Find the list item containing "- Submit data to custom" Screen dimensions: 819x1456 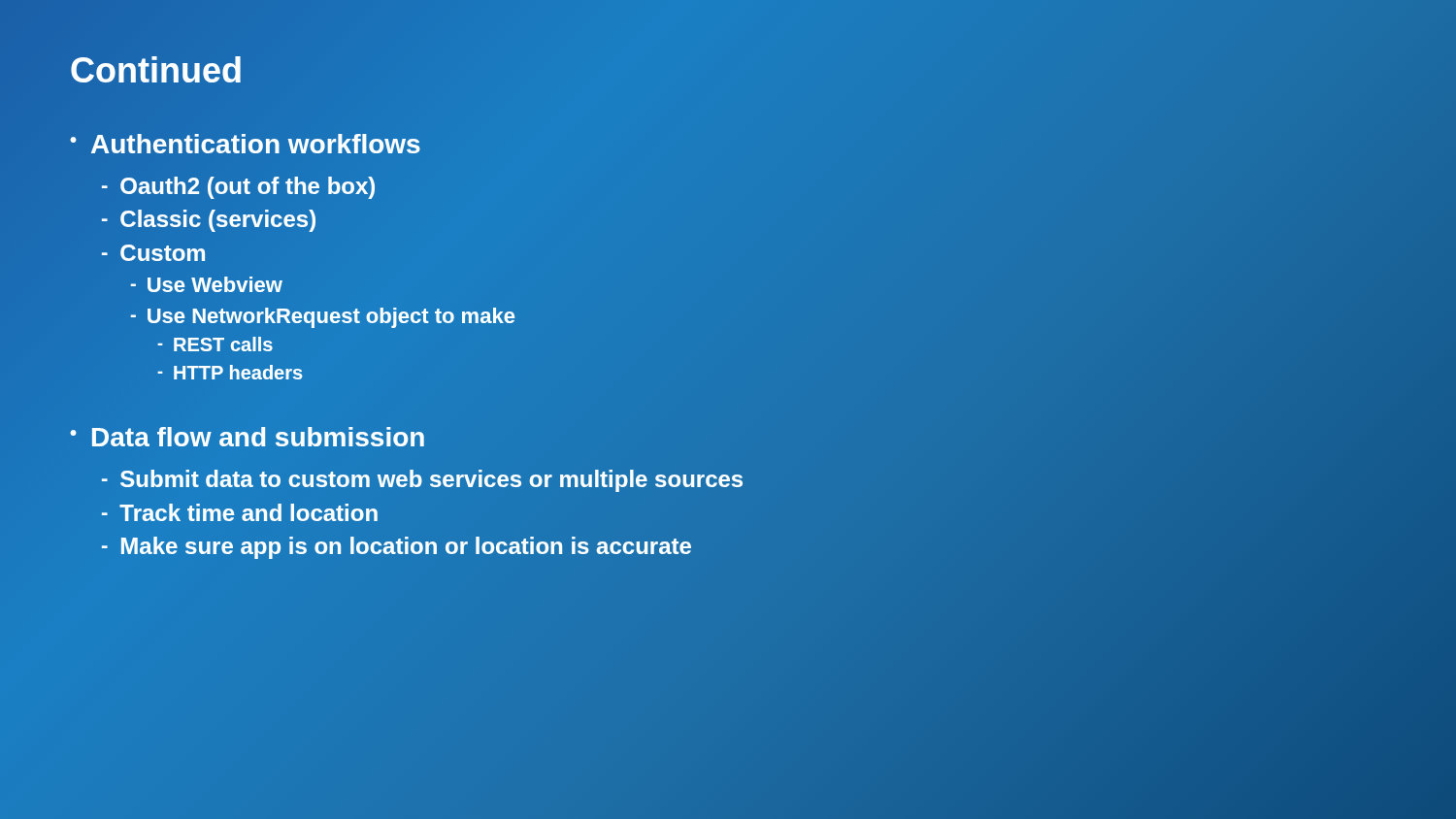coord(422,480)
